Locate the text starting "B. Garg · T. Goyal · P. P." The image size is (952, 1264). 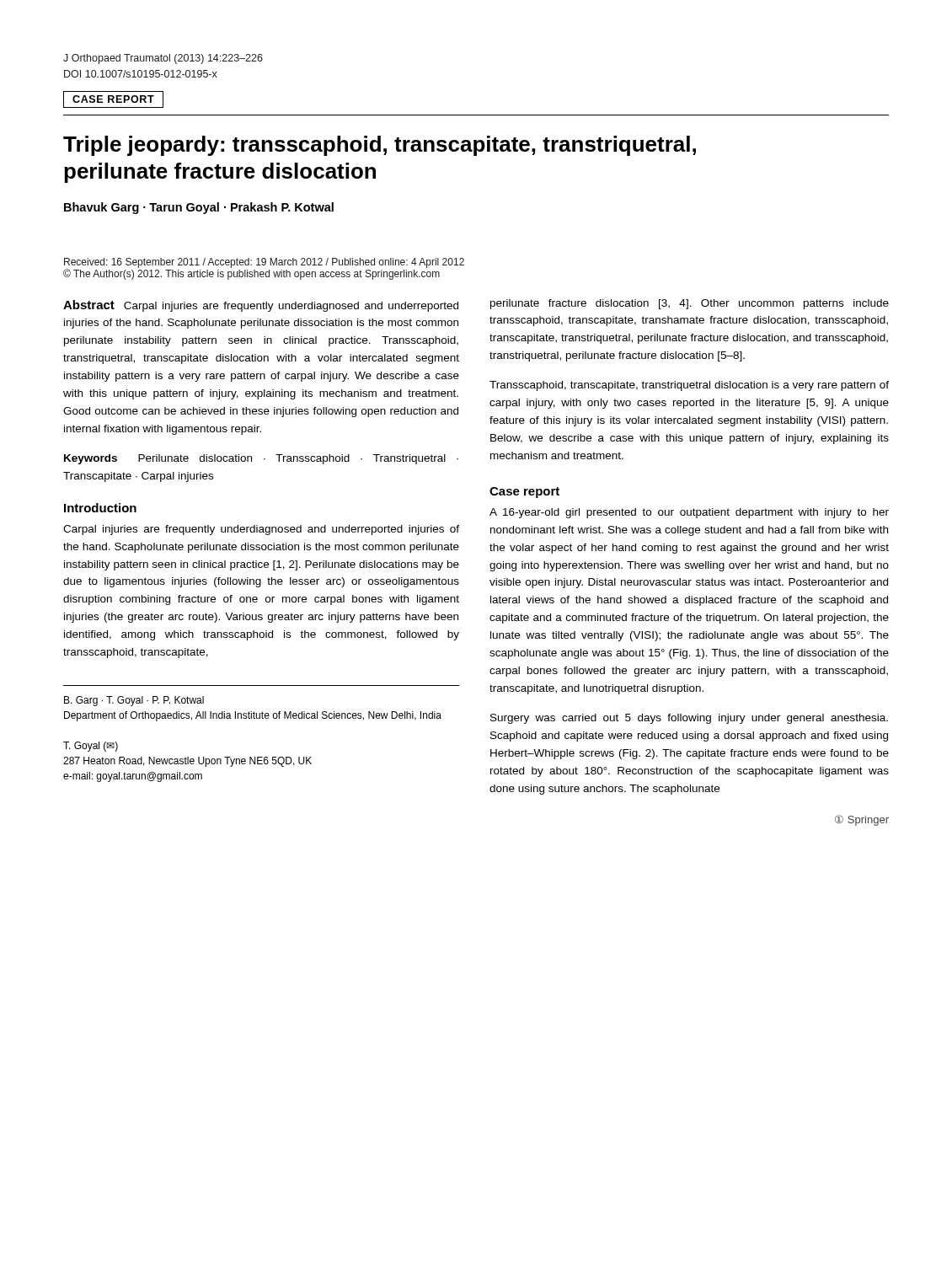[134, 701]
